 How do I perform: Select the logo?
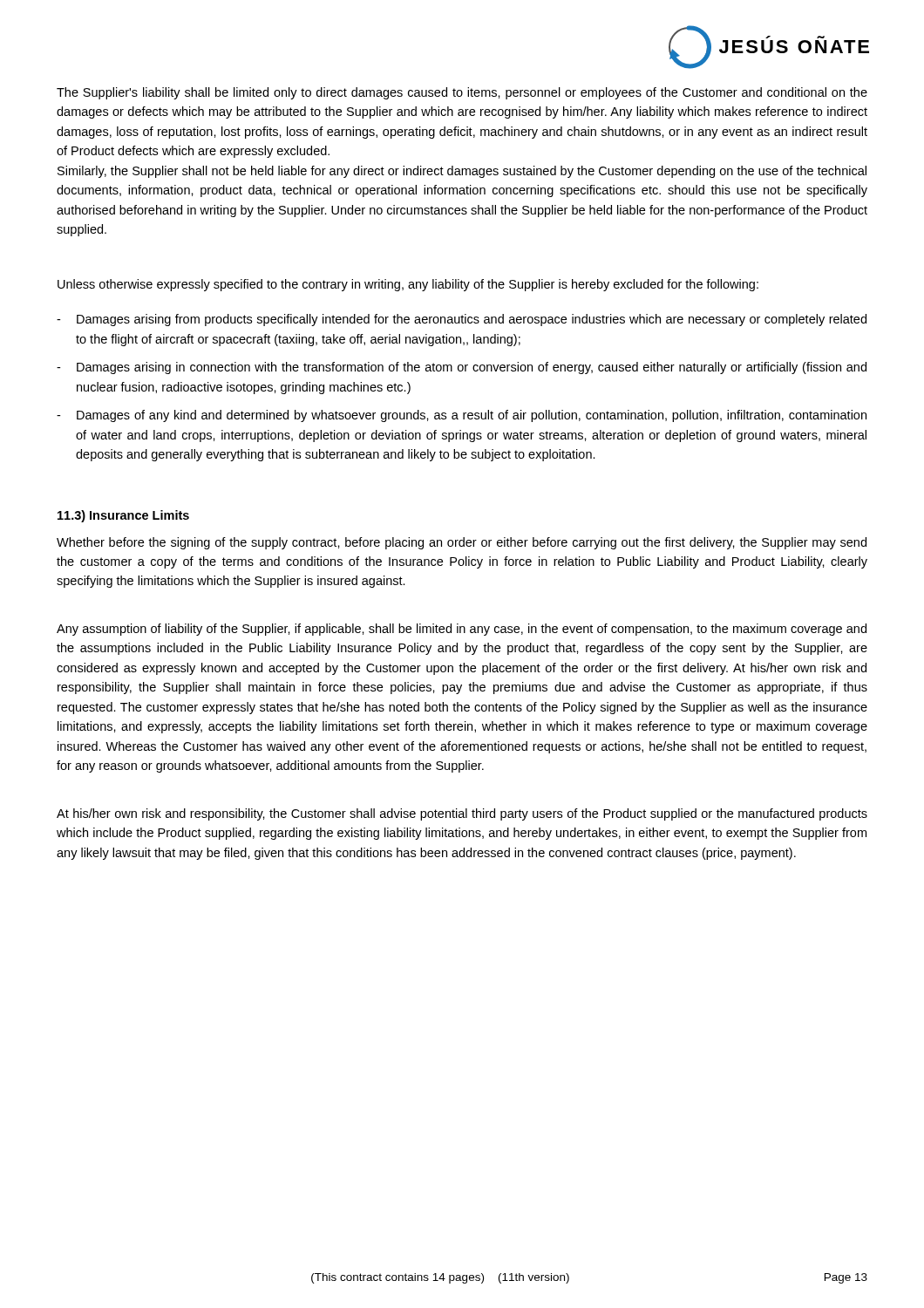(769, 47)
